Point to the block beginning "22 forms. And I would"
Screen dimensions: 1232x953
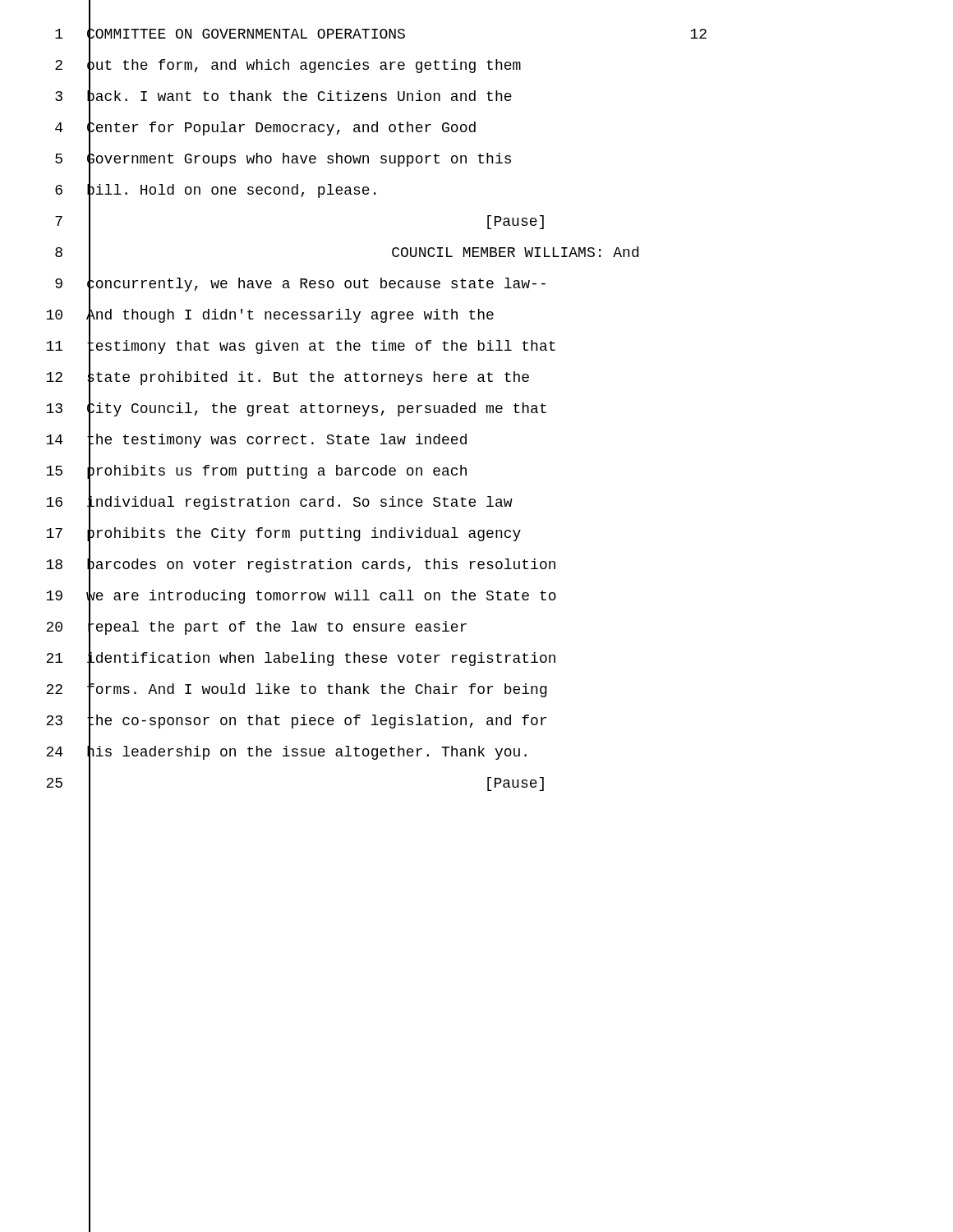click(476, 696)
